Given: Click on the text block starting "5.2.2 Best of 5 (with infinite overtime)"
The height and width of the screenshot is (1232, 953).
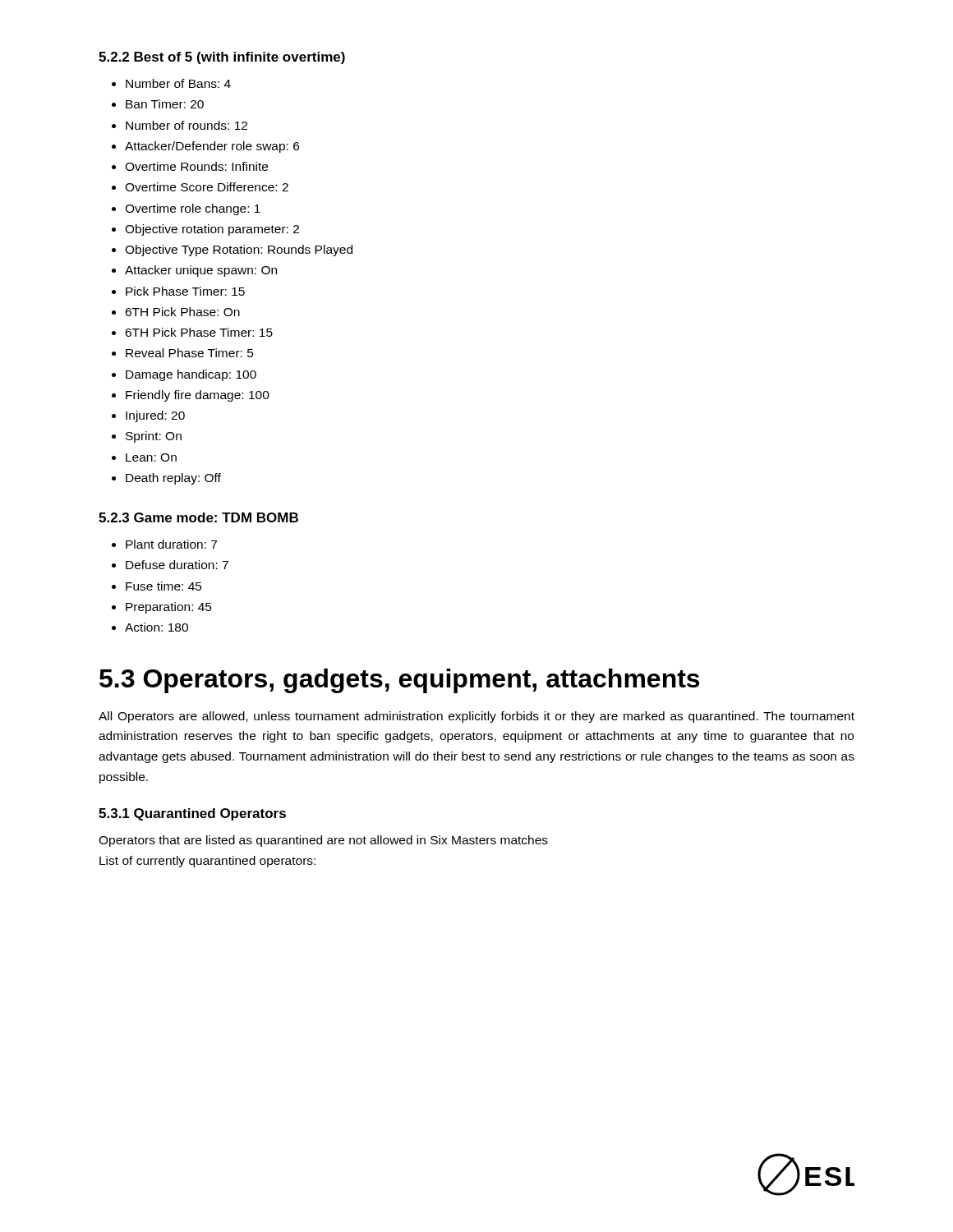Looking at the screenshot, I should (222, 57).
